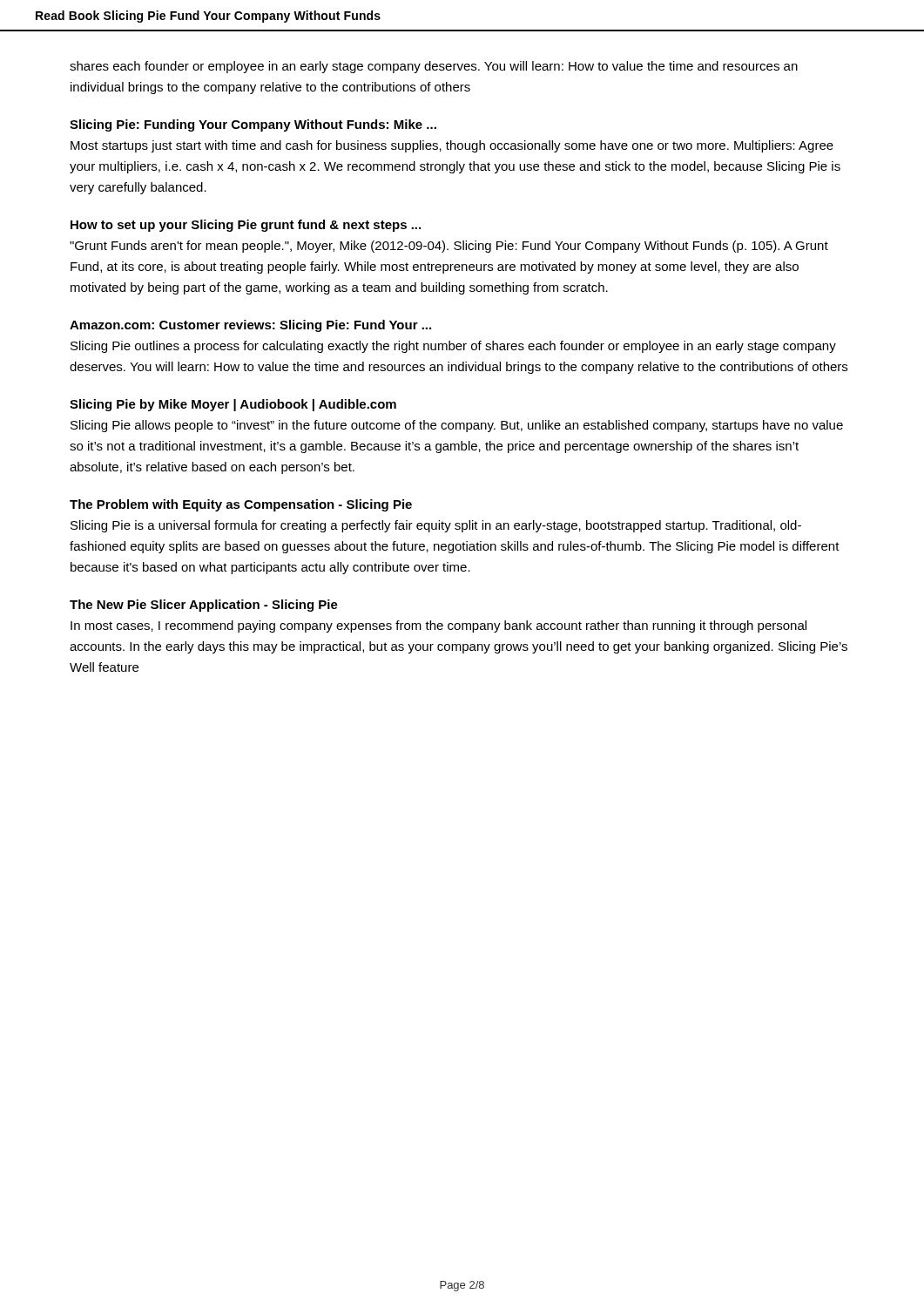Screen dimensions: 1307x924
Task: Find the text block starting "Slicing Pie is a"
Action: coord(454,546)
